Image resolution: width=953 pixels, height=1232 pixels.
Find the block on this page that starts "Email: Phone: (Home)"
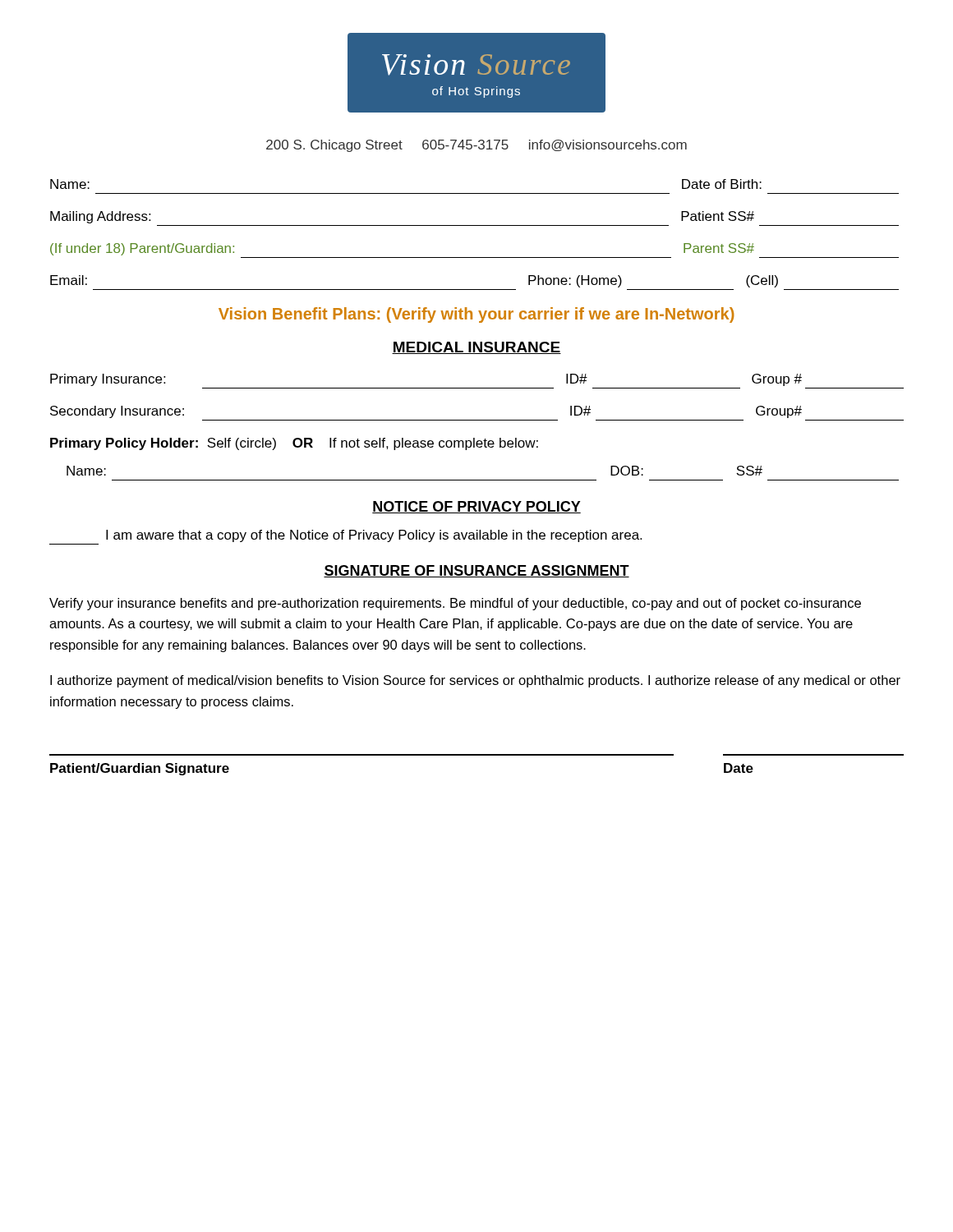tap(474, 281)
